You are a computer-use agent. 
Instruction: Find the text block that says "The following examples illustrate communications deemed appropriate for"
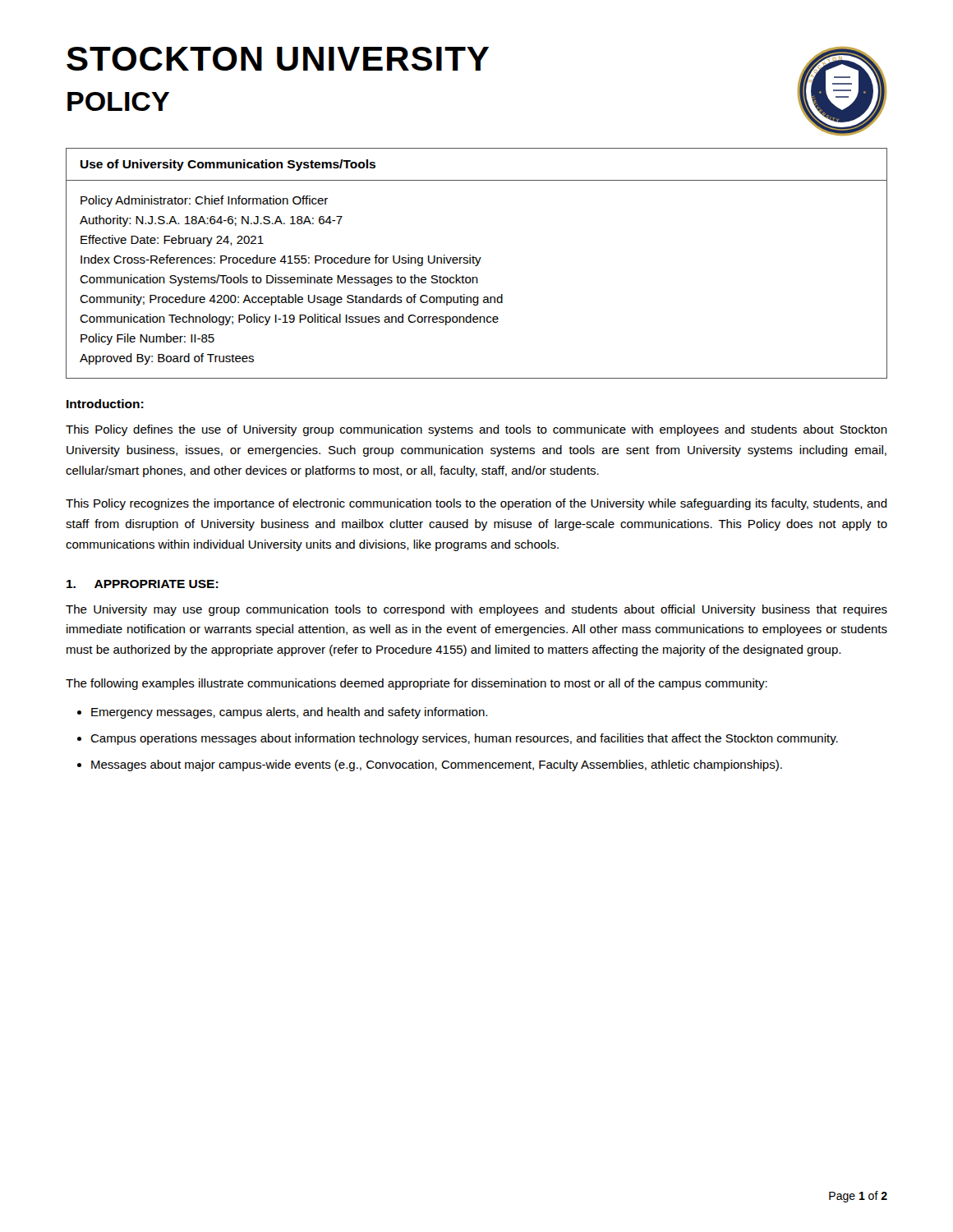pos(417,683)
